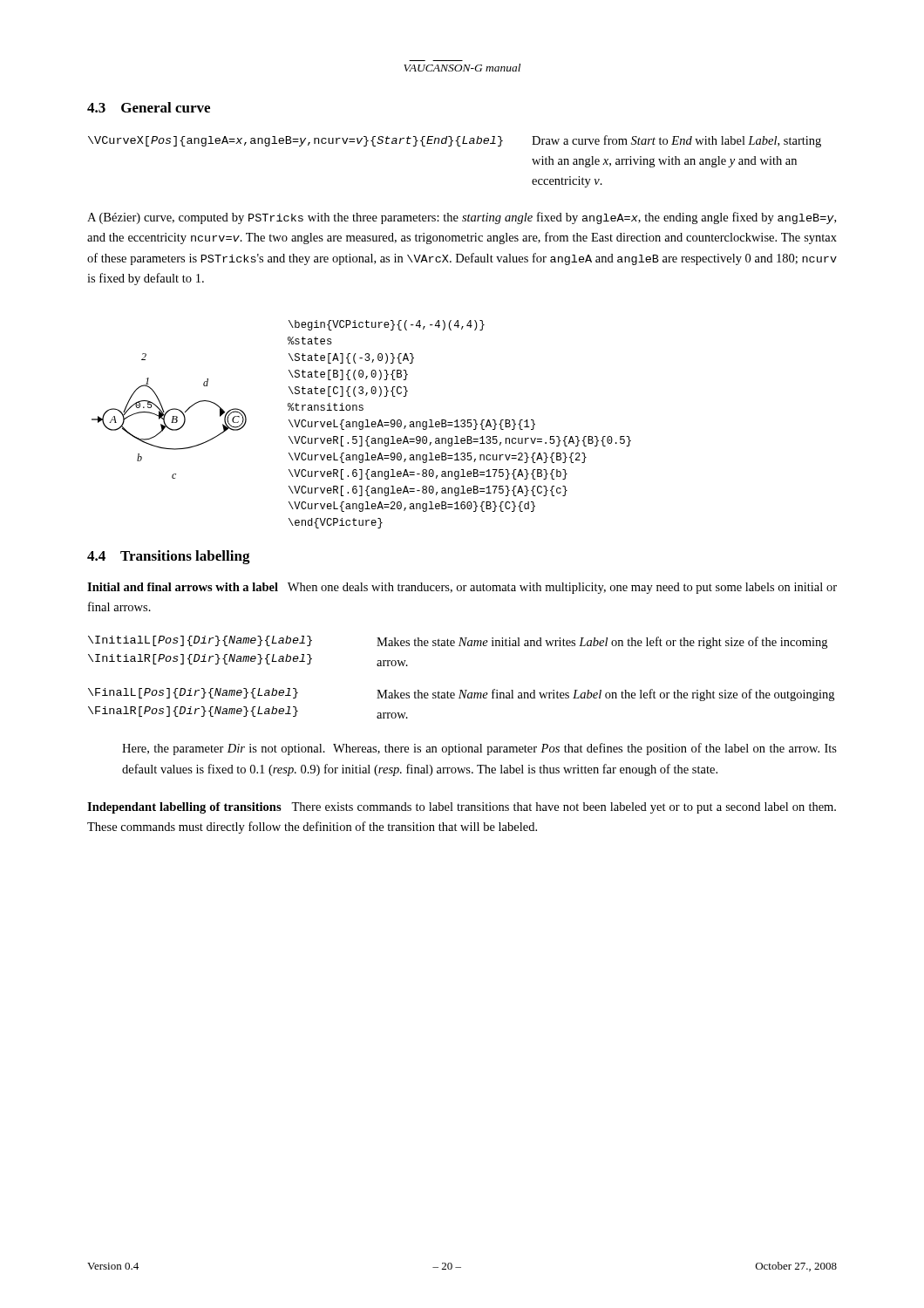Select the region starting "Makes the state Name initial and writes Label"
The image size is (924, 1308).
[602, 652]
